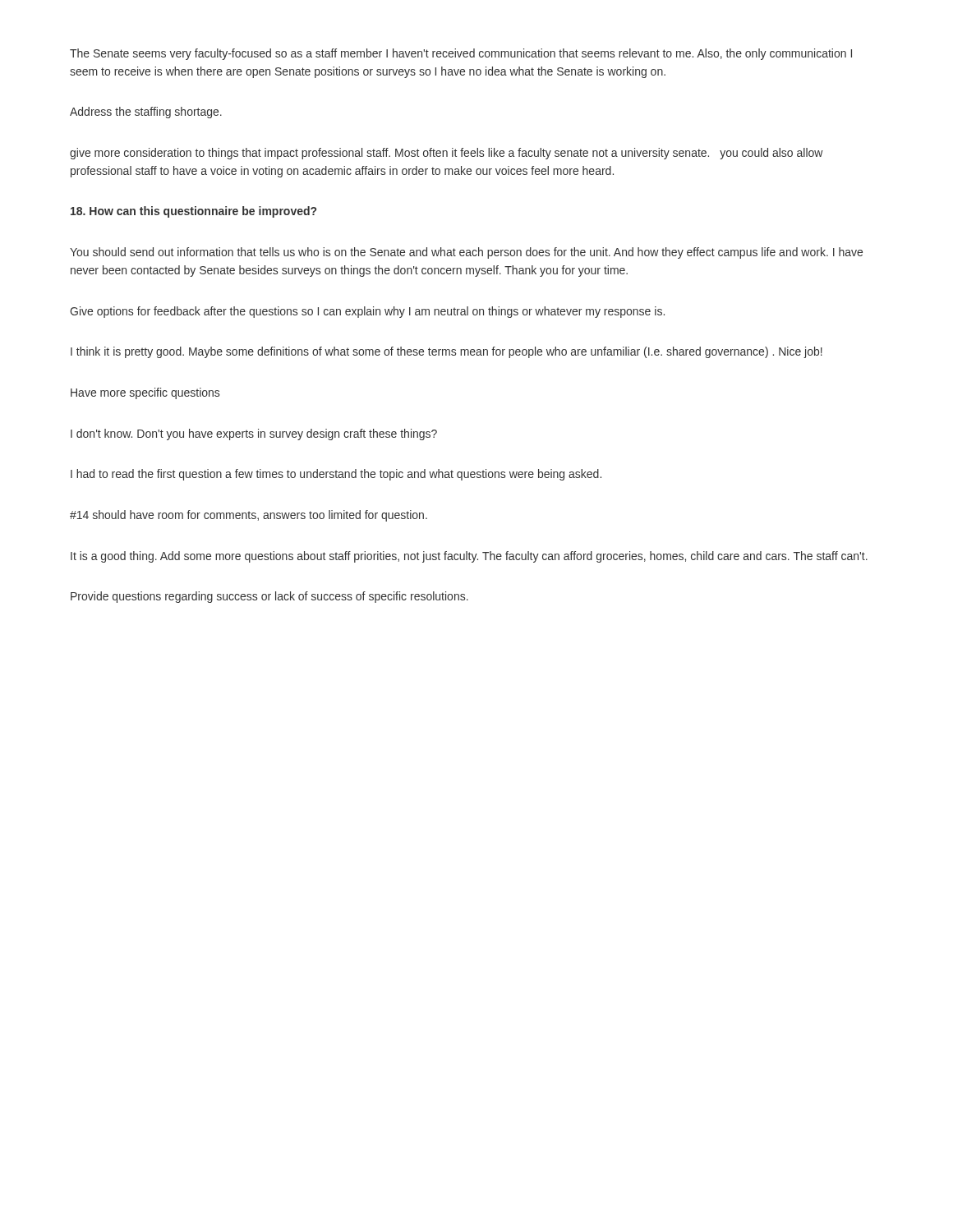Click the passage that begins "It is a good"
This screenshot has height=1232, width=953.
[469, 556]
